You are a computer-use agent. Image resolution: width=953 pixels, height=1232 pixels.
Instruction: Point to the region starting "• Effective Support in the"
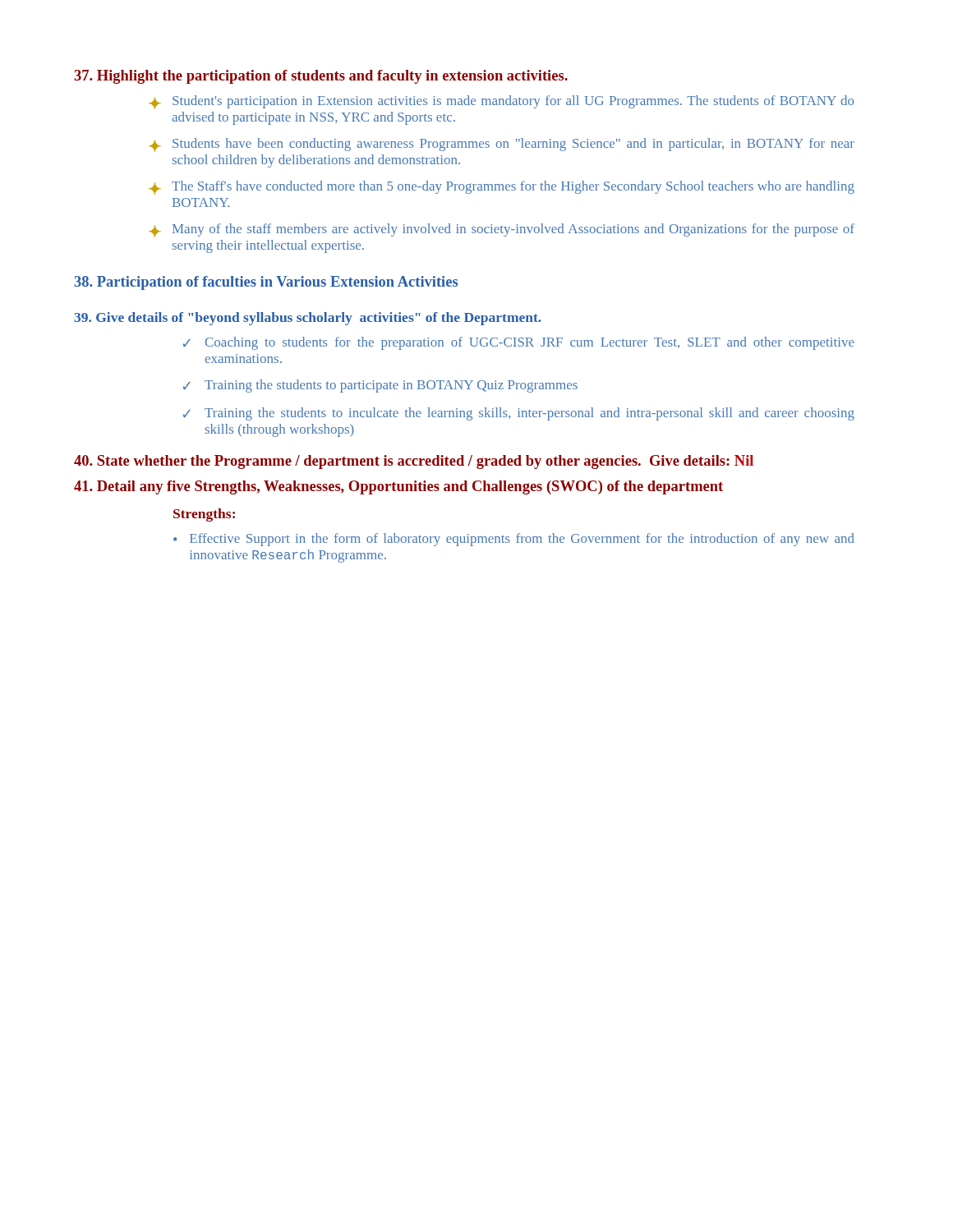pyautogui.click(x=513, y=547)
